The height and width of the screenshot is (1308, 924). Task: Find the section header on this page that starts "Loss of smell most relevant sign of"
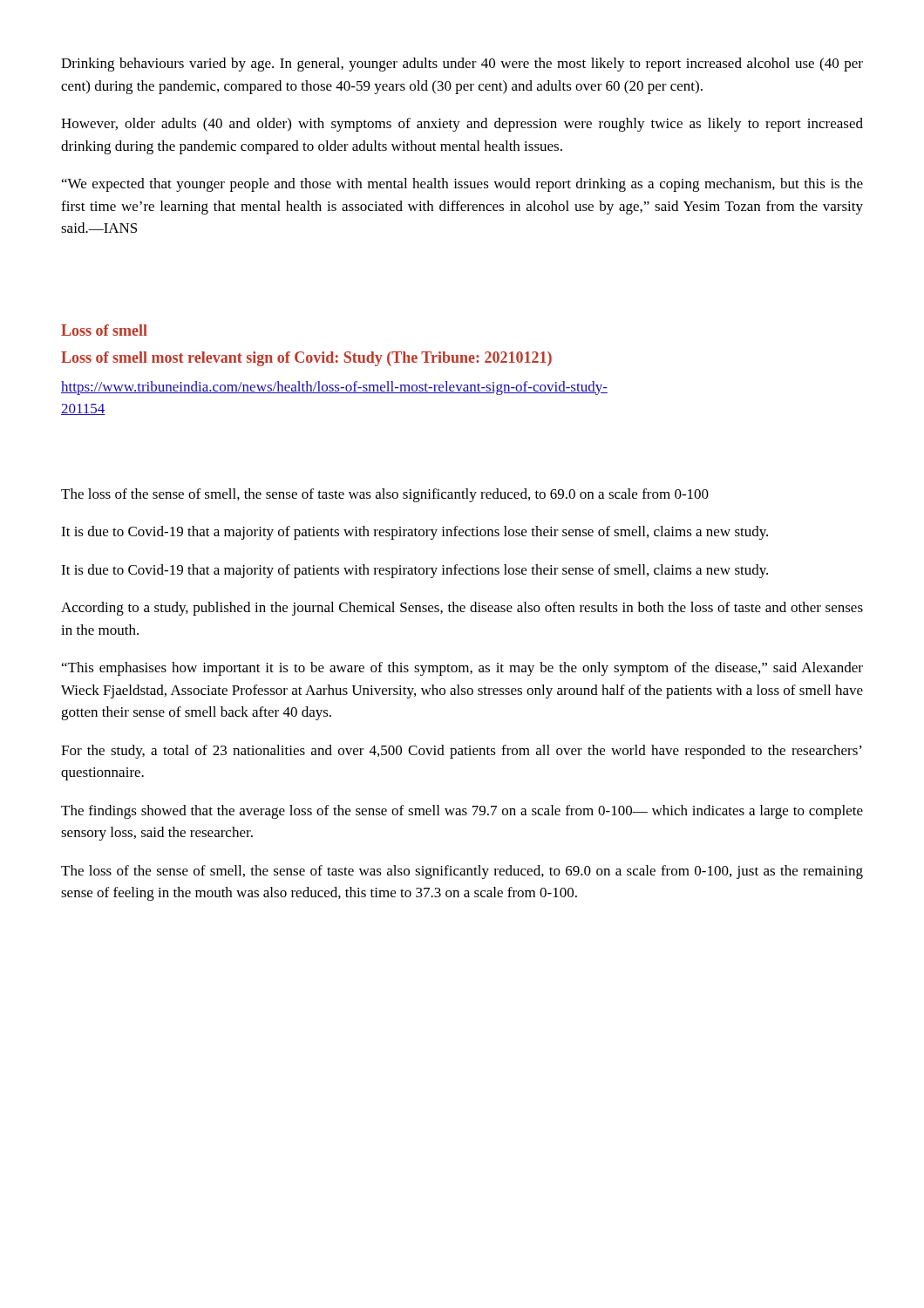point(307,357)
